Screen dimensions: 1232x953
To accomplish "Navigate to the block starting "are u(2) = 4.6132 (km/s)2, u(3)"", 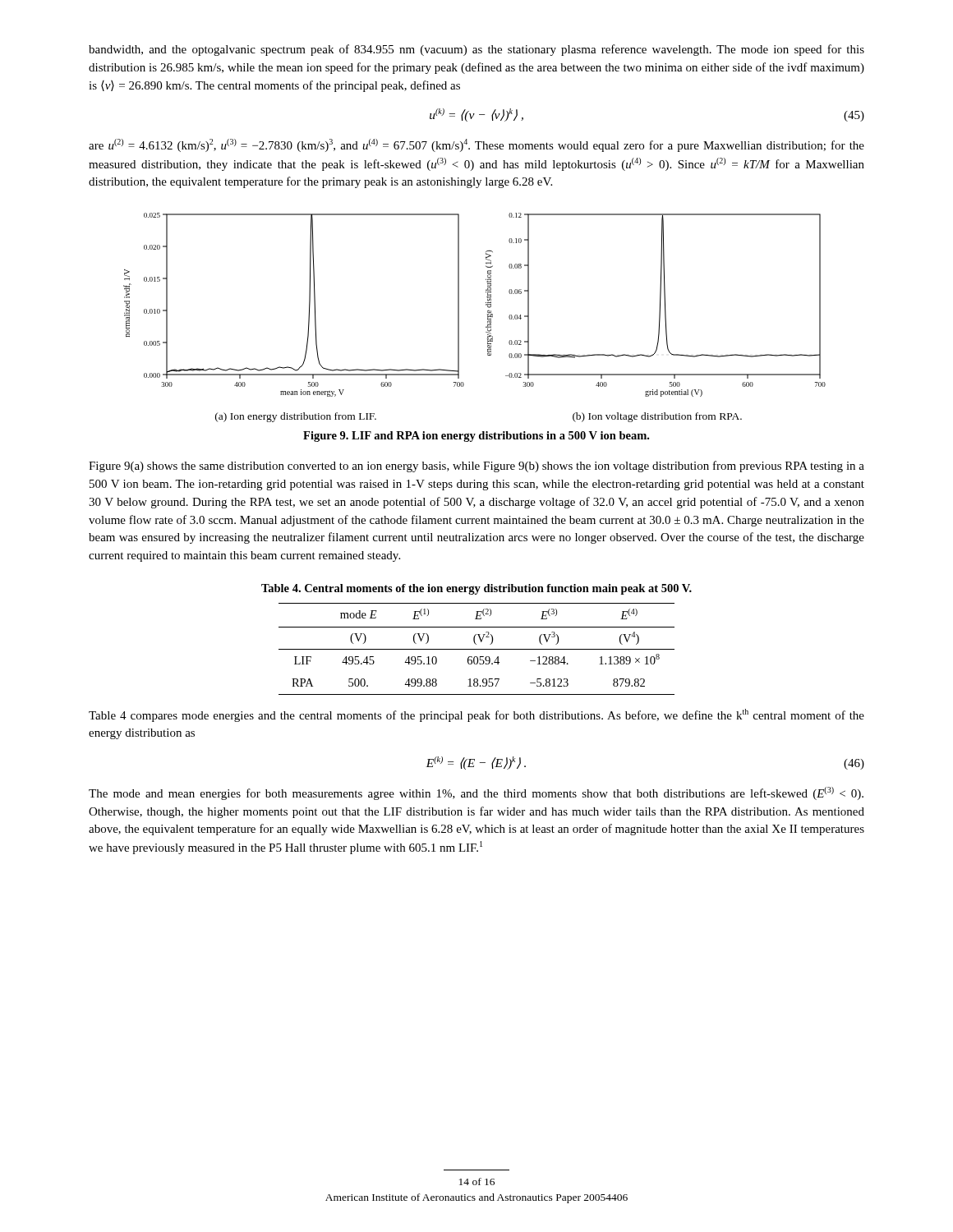I will [x=476, y=164].
